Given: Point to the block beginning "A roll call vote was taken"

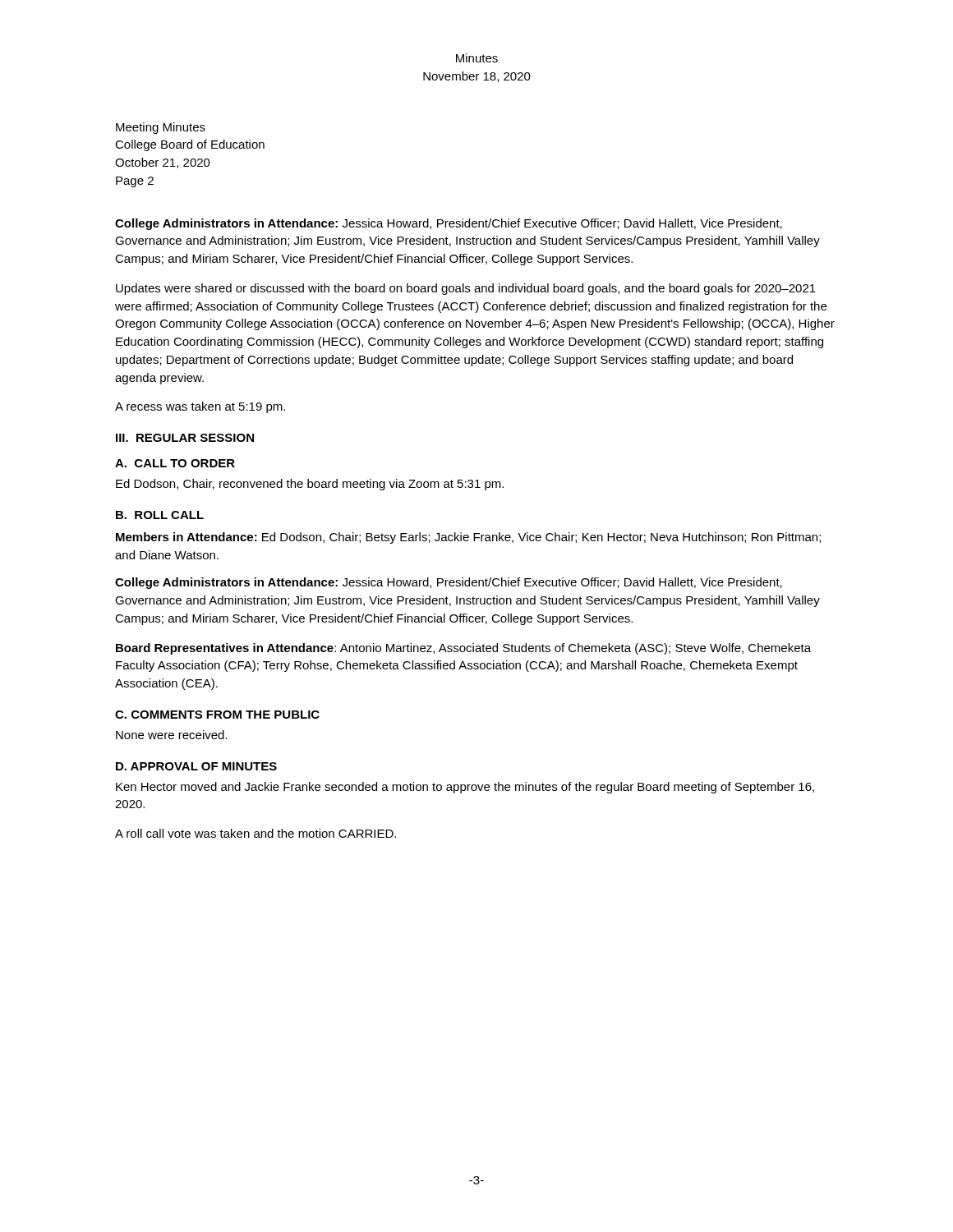Looking at the screenshot, I should click(x=256, y=833).
